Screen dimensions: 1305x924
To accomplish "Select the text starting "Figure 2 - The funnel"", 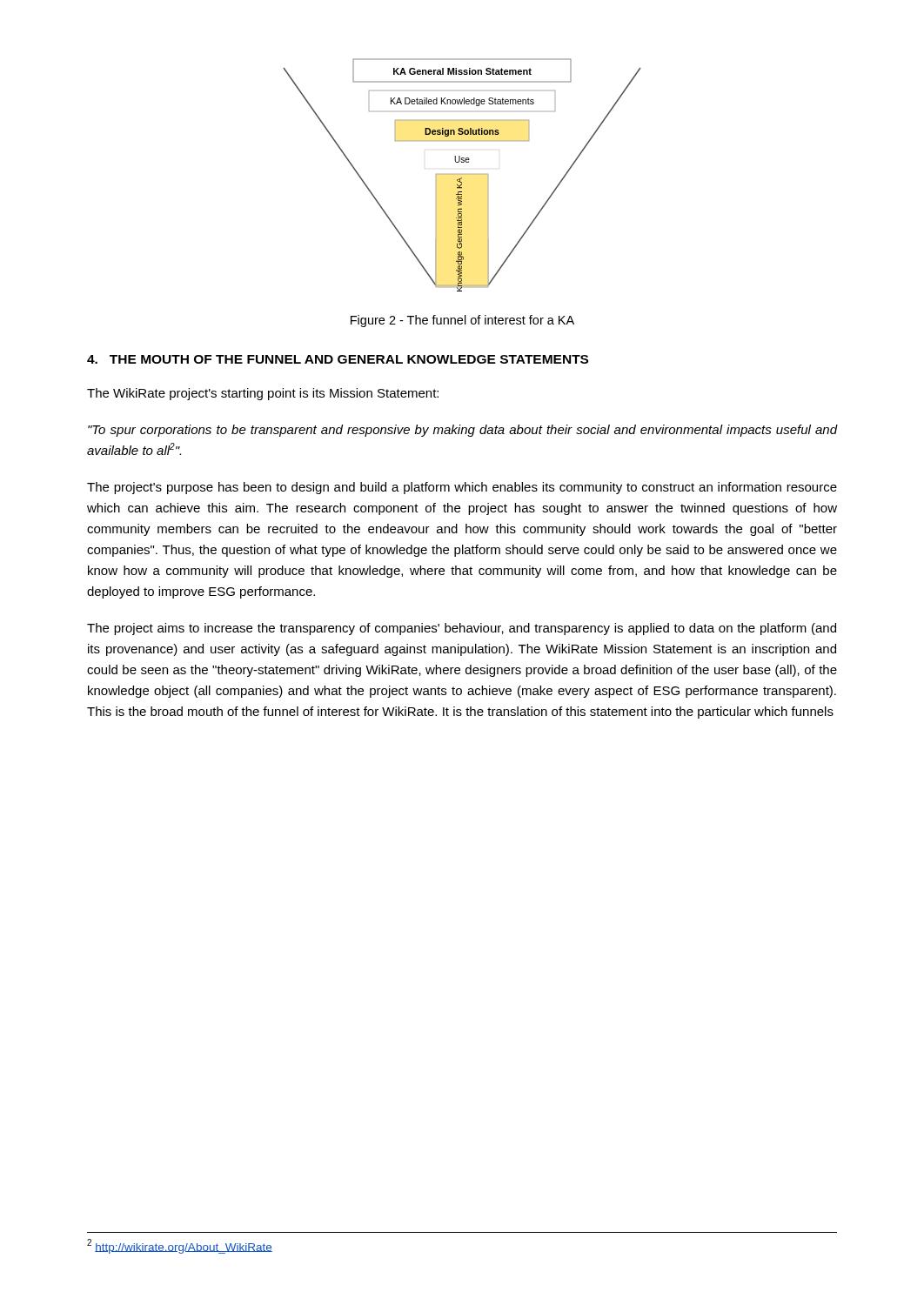I will tap(462, 320).
